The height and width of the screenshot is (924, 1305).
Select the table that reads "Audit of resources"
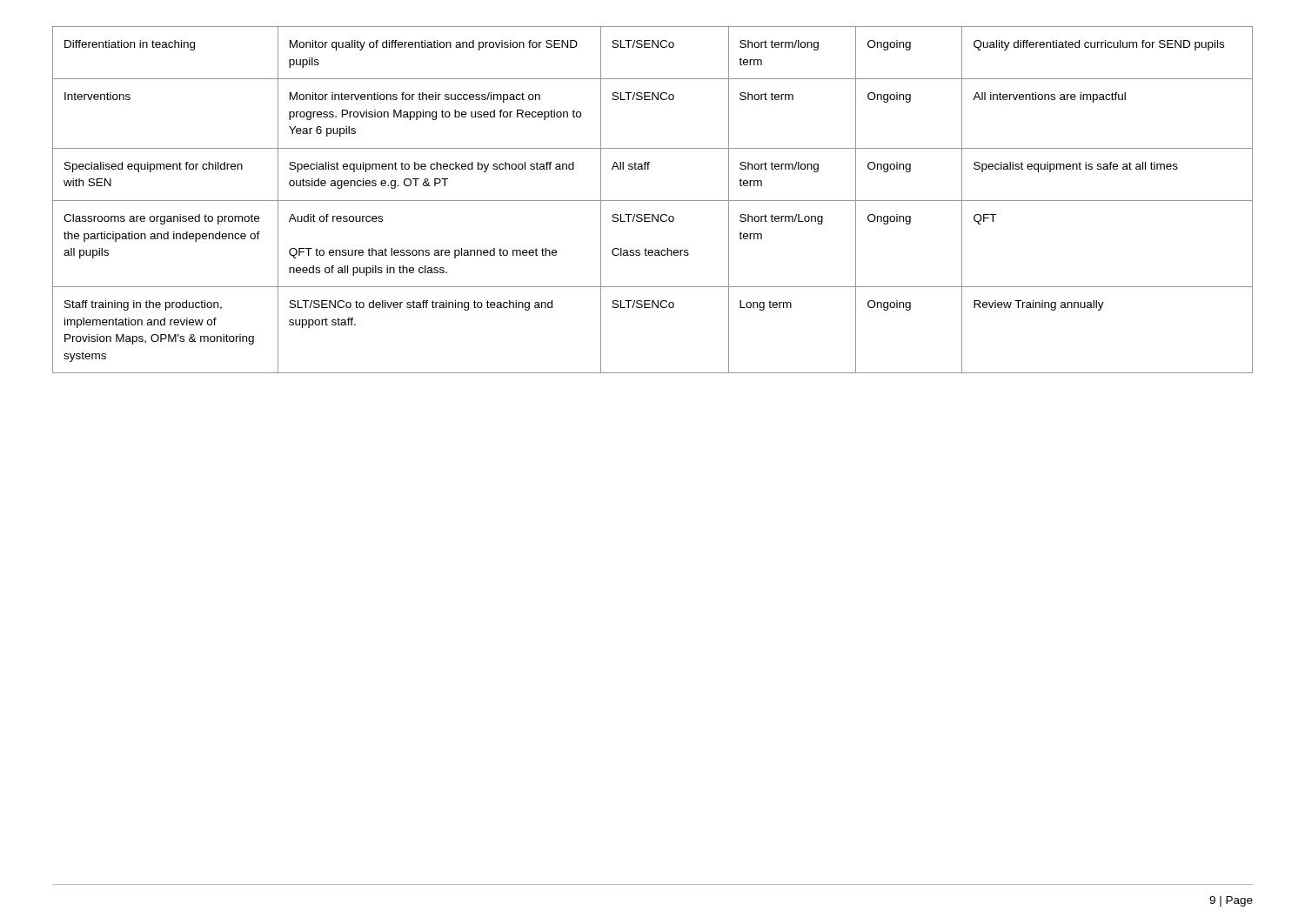tap(652, 200)
